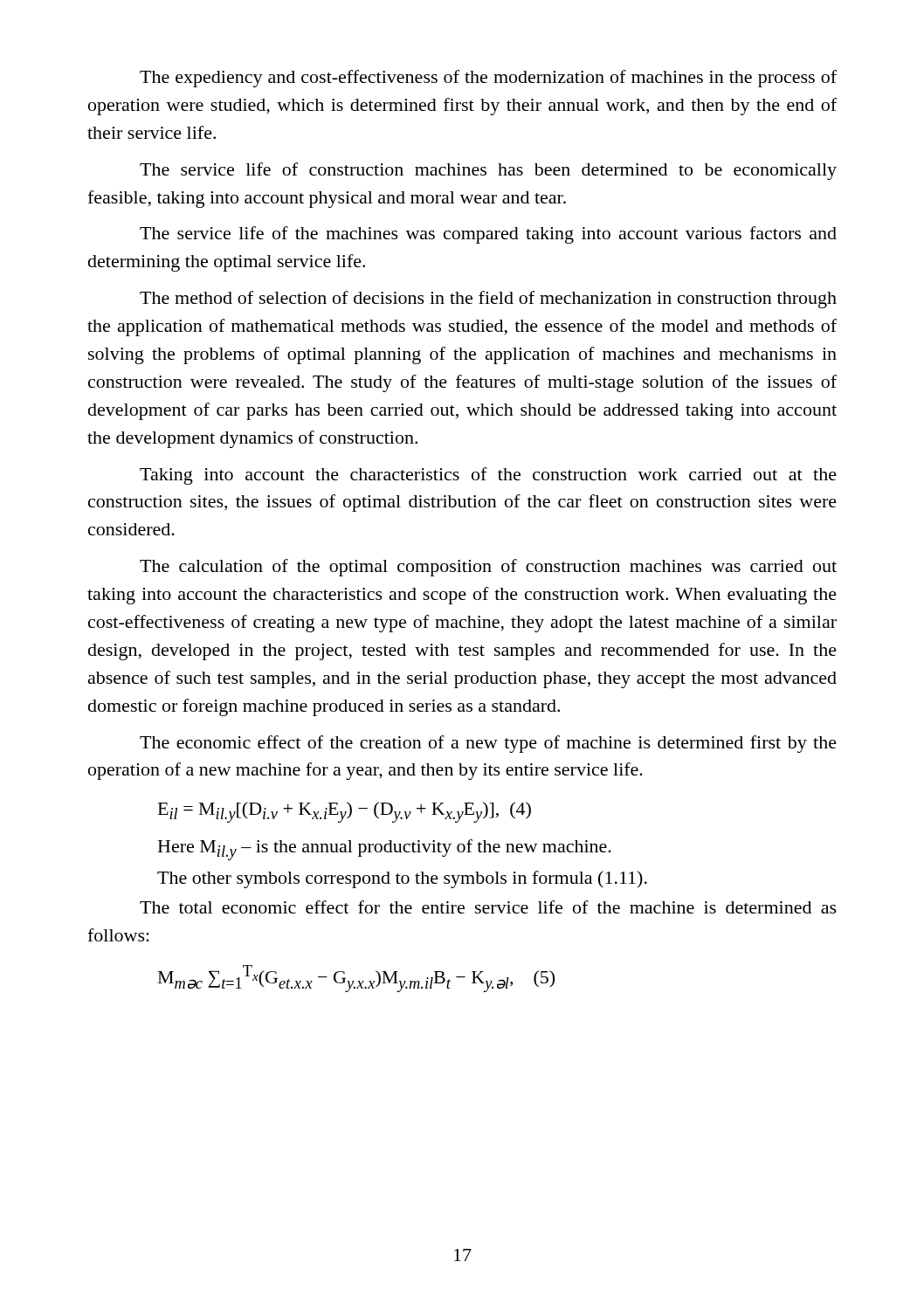Select the block starting "Mməc ∑t=1Tx(Get.x.x − Gy.x.x)My.m.ilBt −"
The image size is (924, 1310).
(356, 977)
